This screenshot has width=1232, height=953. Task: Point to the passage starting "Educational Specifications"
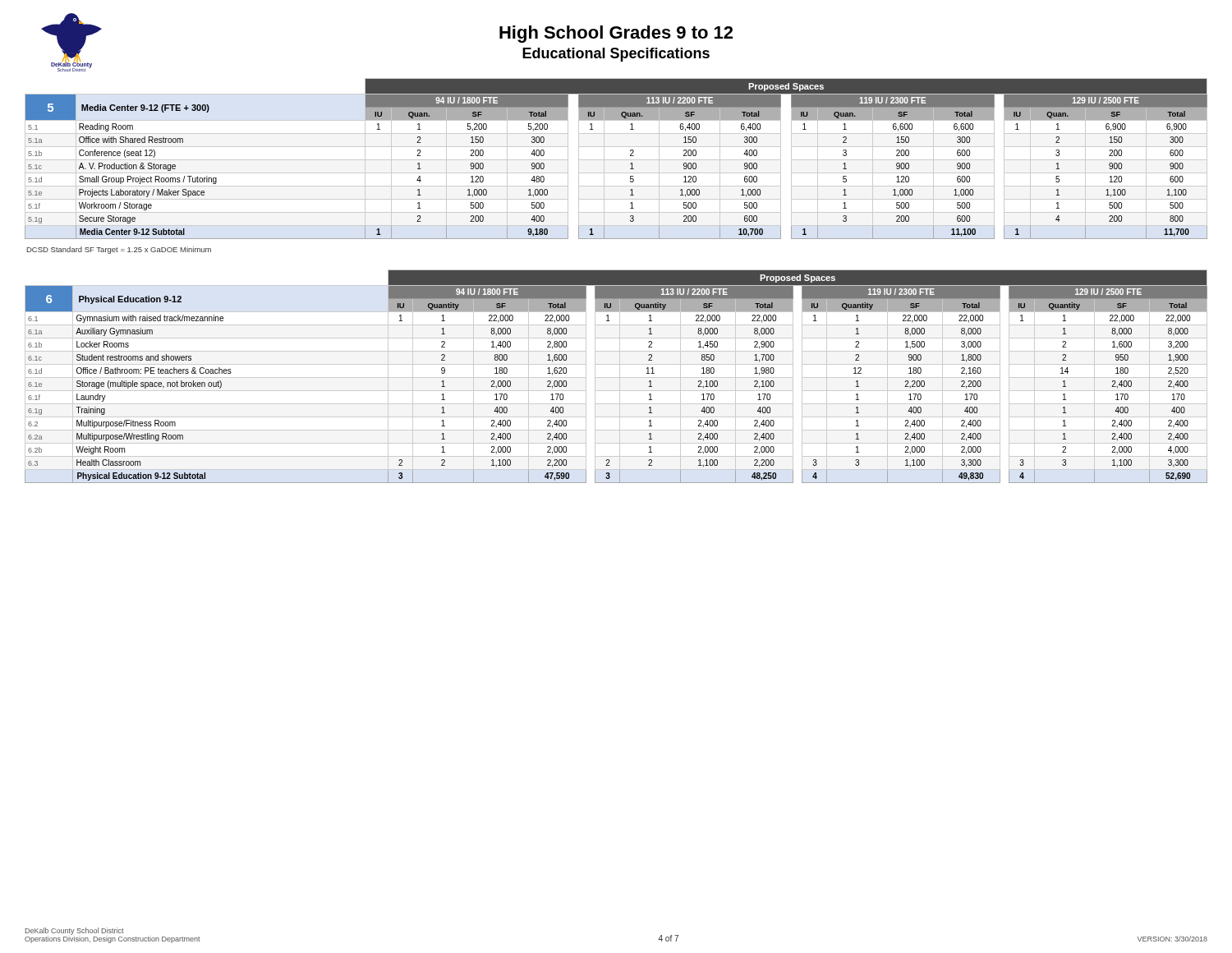[x=616, y=53]
